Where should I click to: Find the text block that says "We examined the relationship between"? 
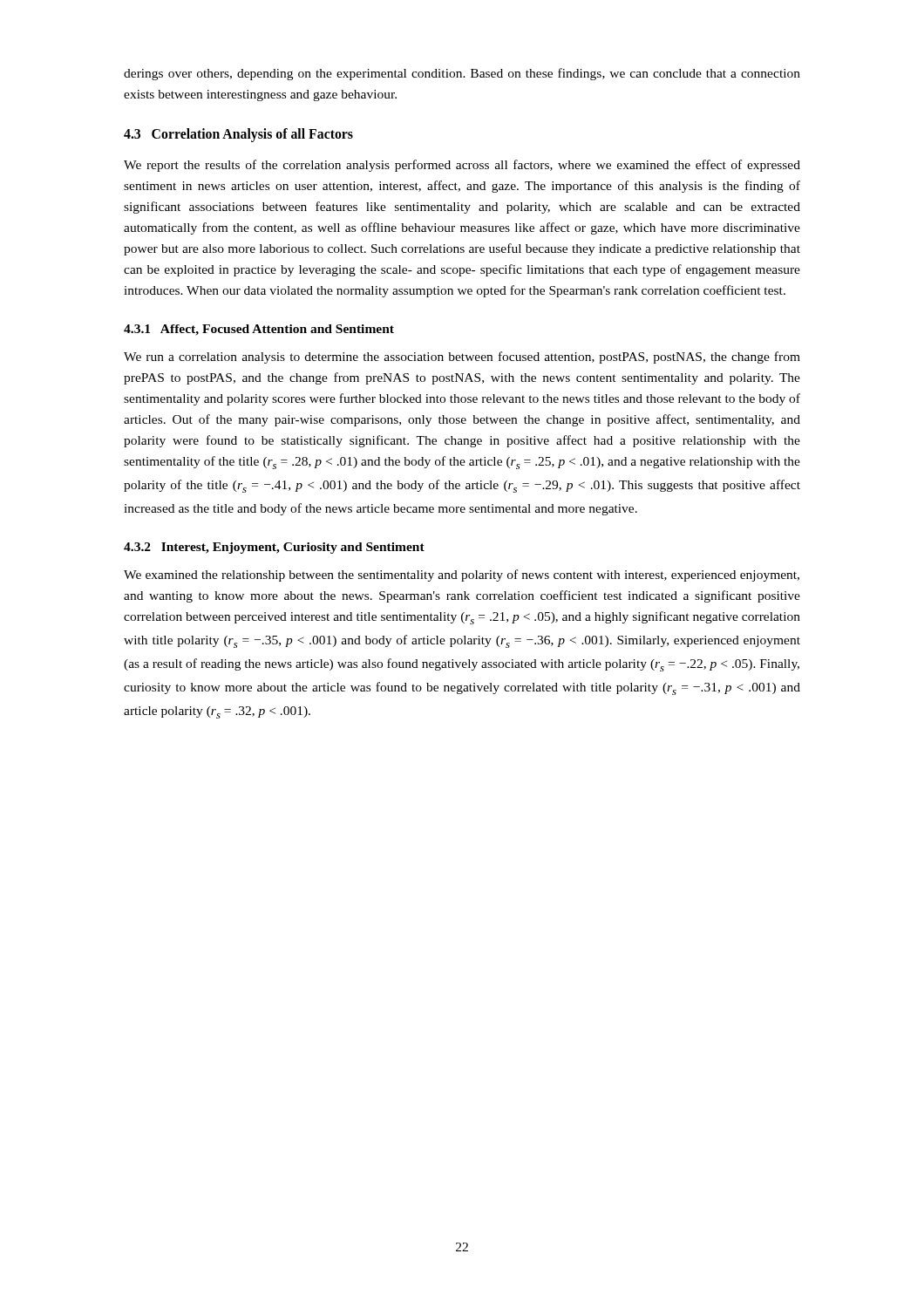(462, 644)
